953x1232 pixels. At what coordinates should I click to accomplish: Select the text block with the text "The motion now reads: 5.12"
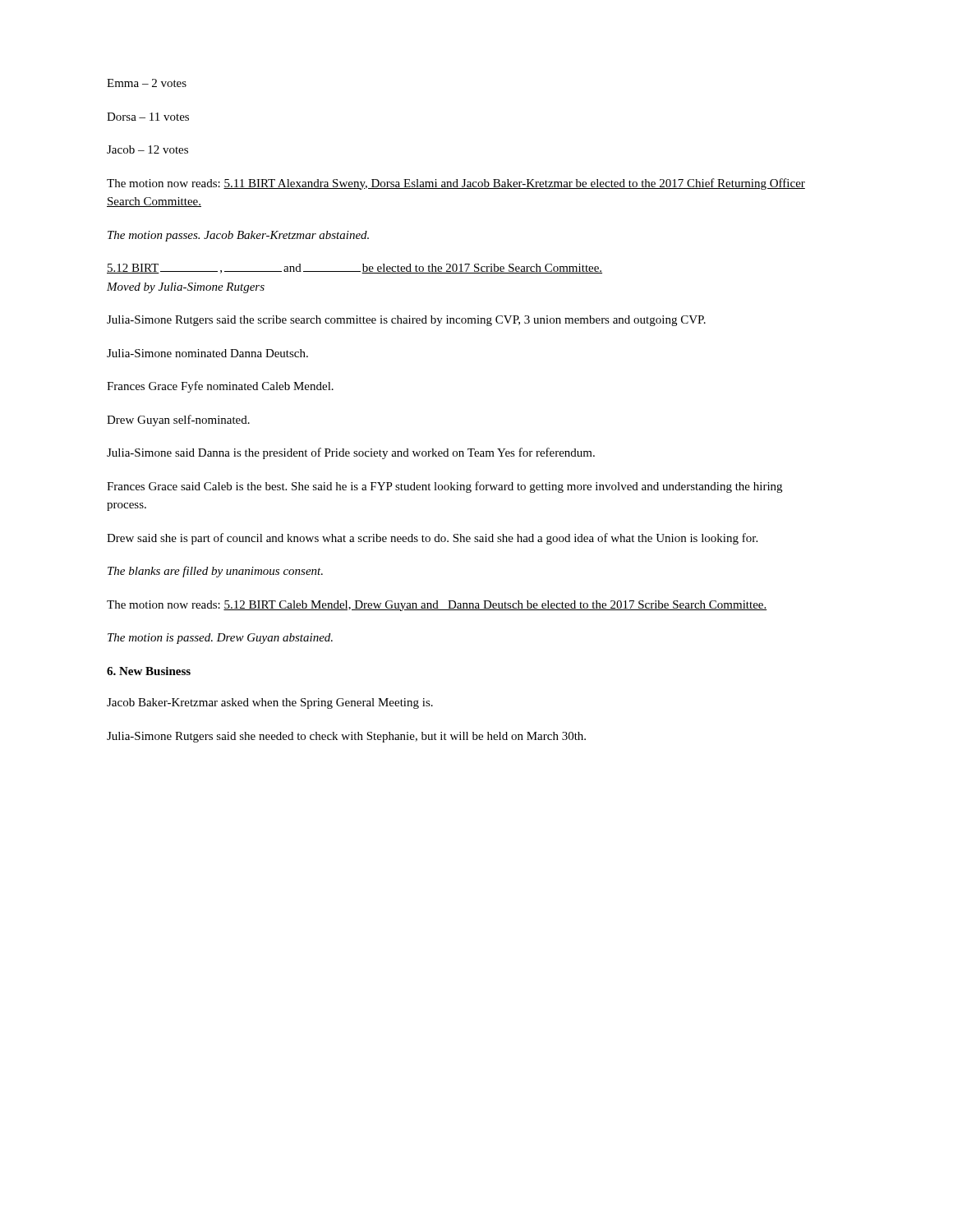pos(464,604)
